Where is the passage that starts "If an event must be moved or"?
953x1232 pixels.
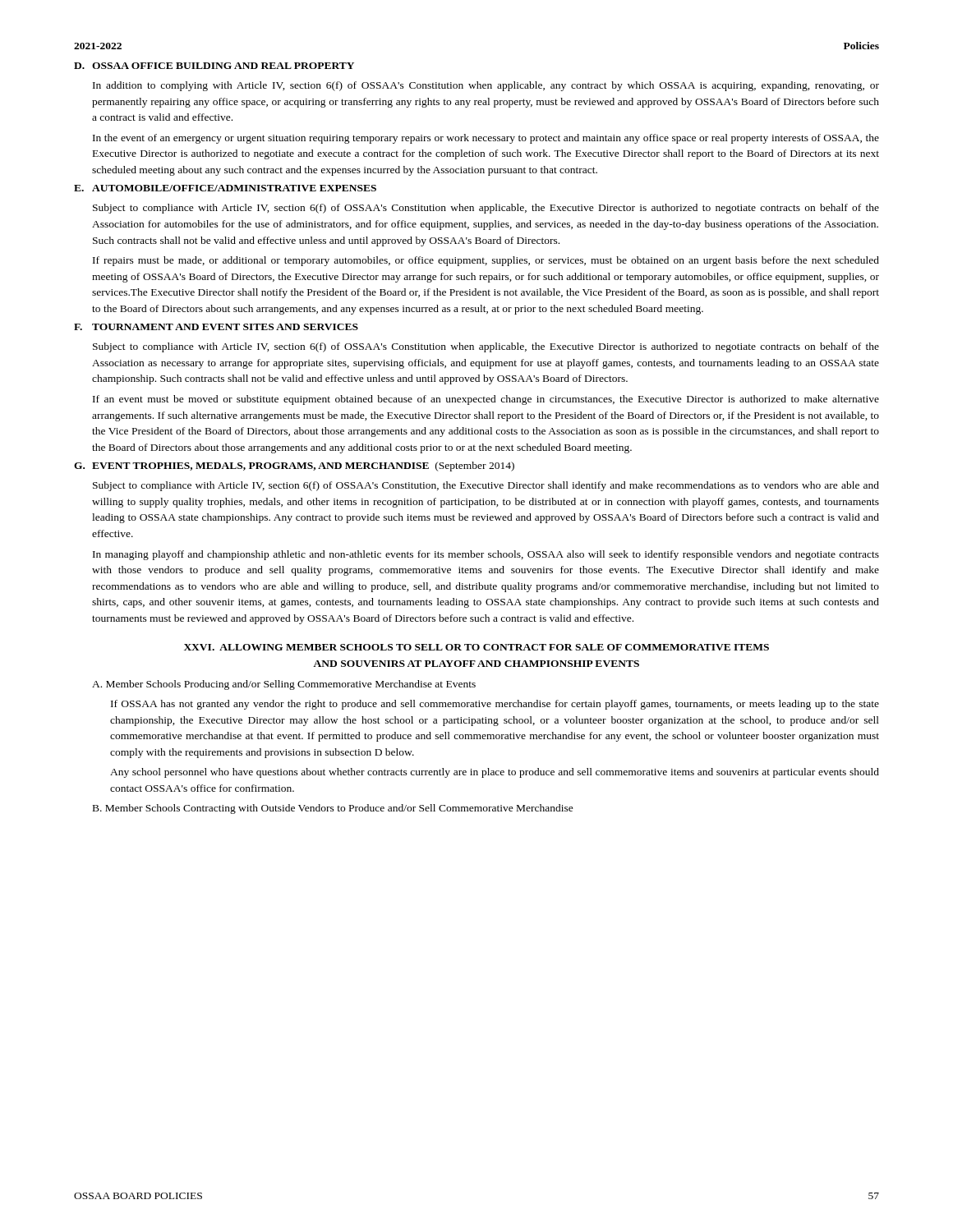[x=486, y=423]
